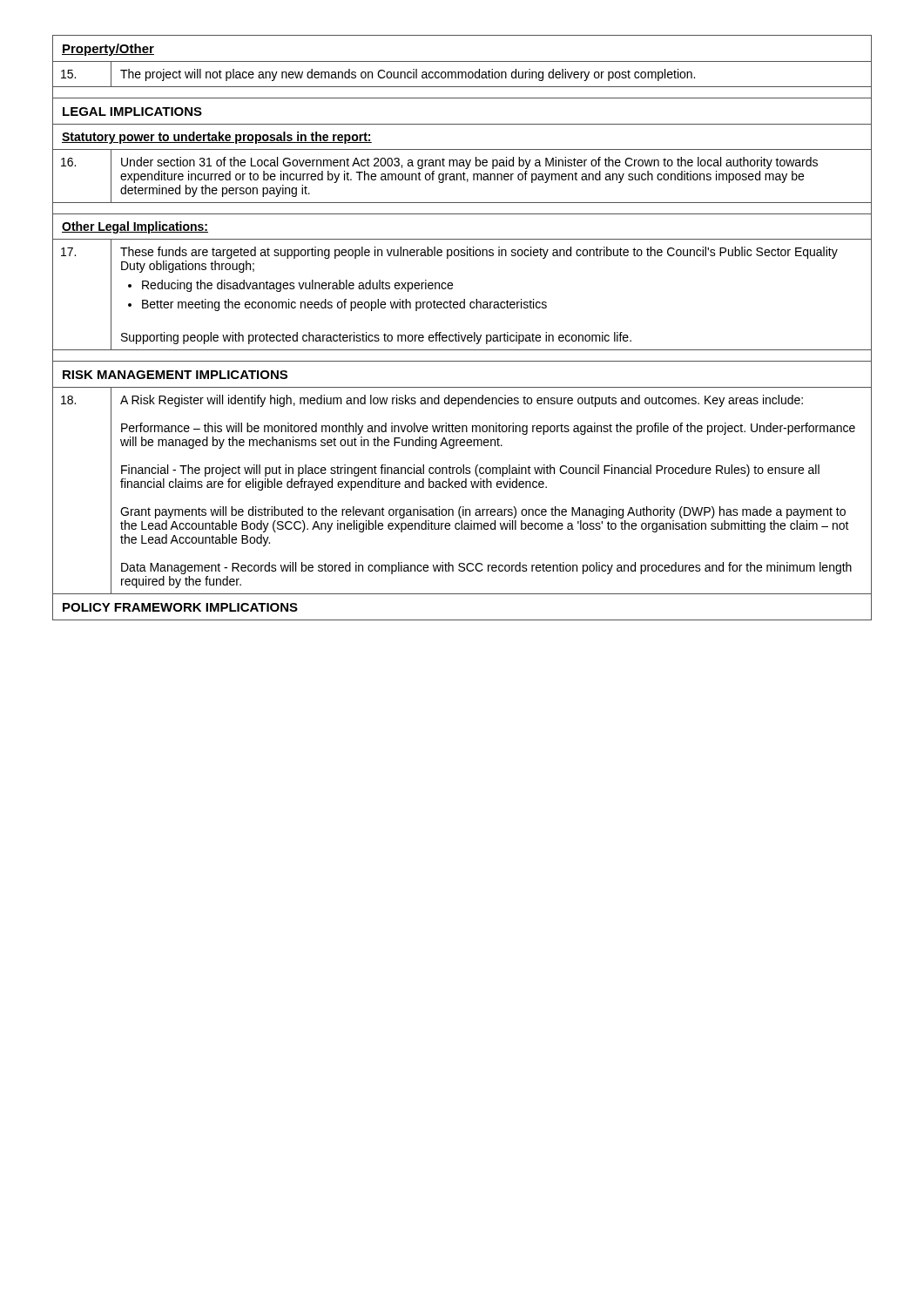Select the text starting "POLICY FRAMEWORK IMPLICATIONS"
The width and height of the screenshot is (924, 1307).
tap(462, 607)
